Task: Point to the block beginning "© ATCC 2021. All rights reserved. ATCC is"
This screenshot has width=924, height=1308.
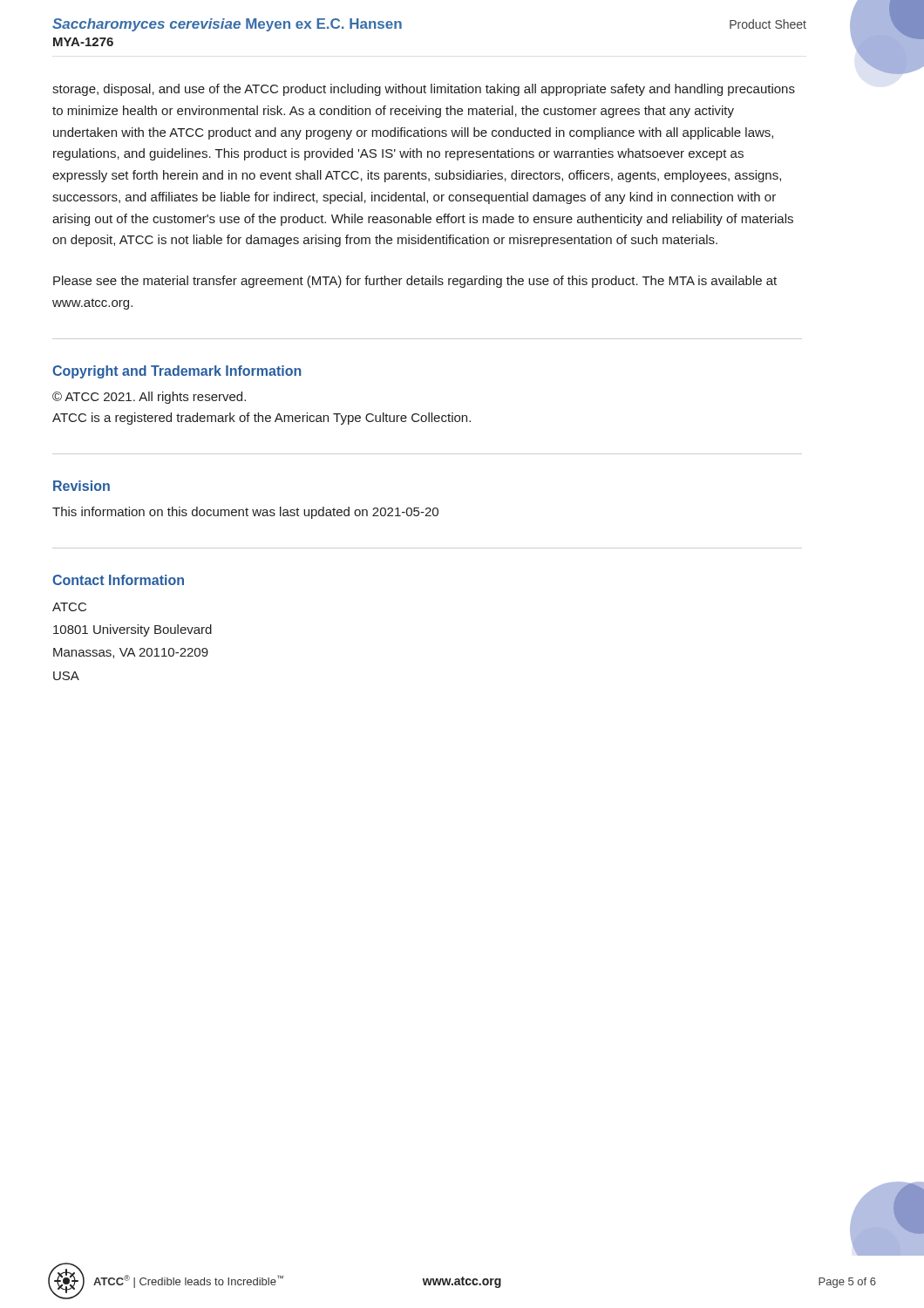Action: click(x=262, y=407)
